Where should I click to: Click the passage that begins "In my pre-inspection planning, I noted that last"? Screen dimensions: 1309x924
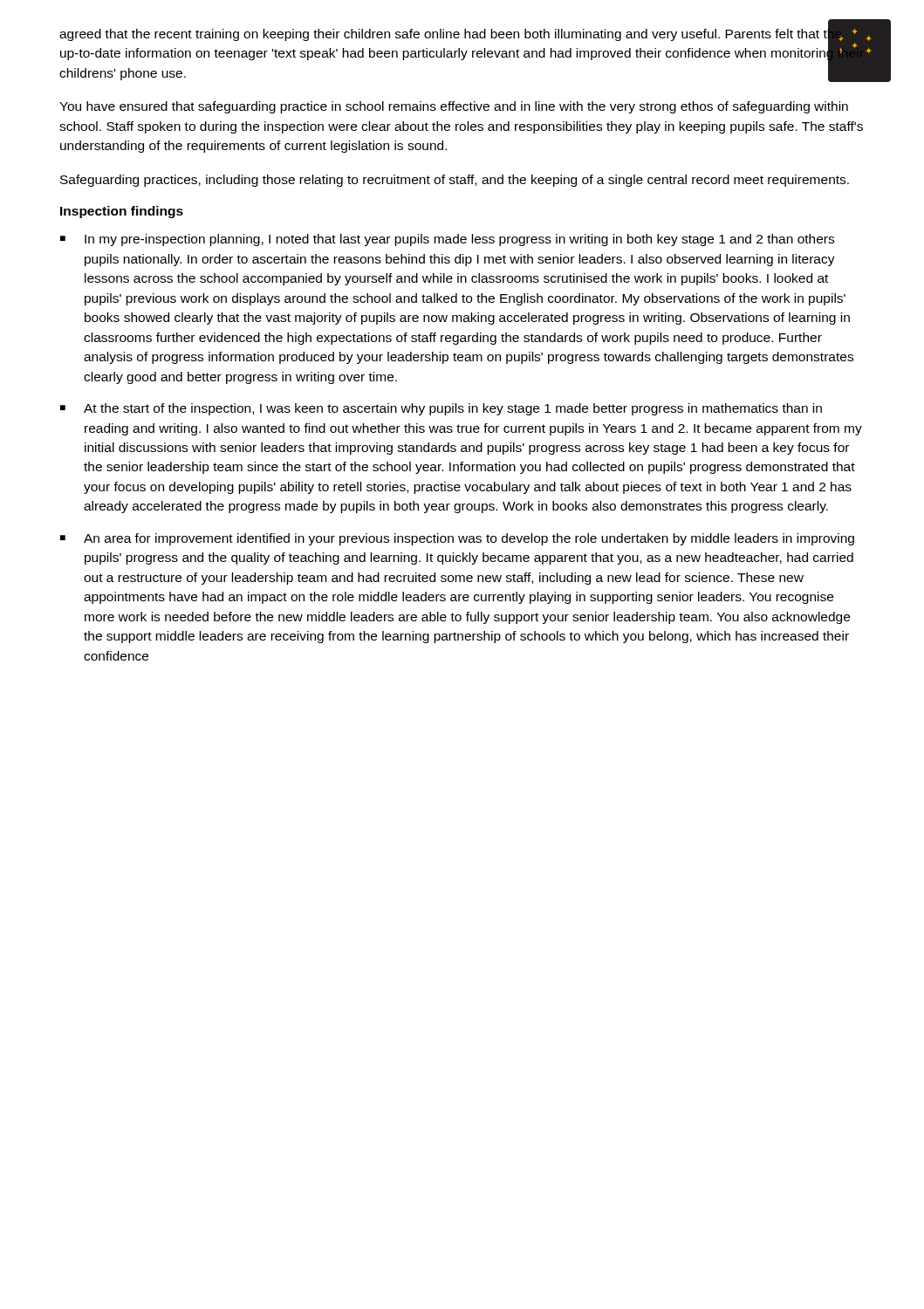point(469,308)
